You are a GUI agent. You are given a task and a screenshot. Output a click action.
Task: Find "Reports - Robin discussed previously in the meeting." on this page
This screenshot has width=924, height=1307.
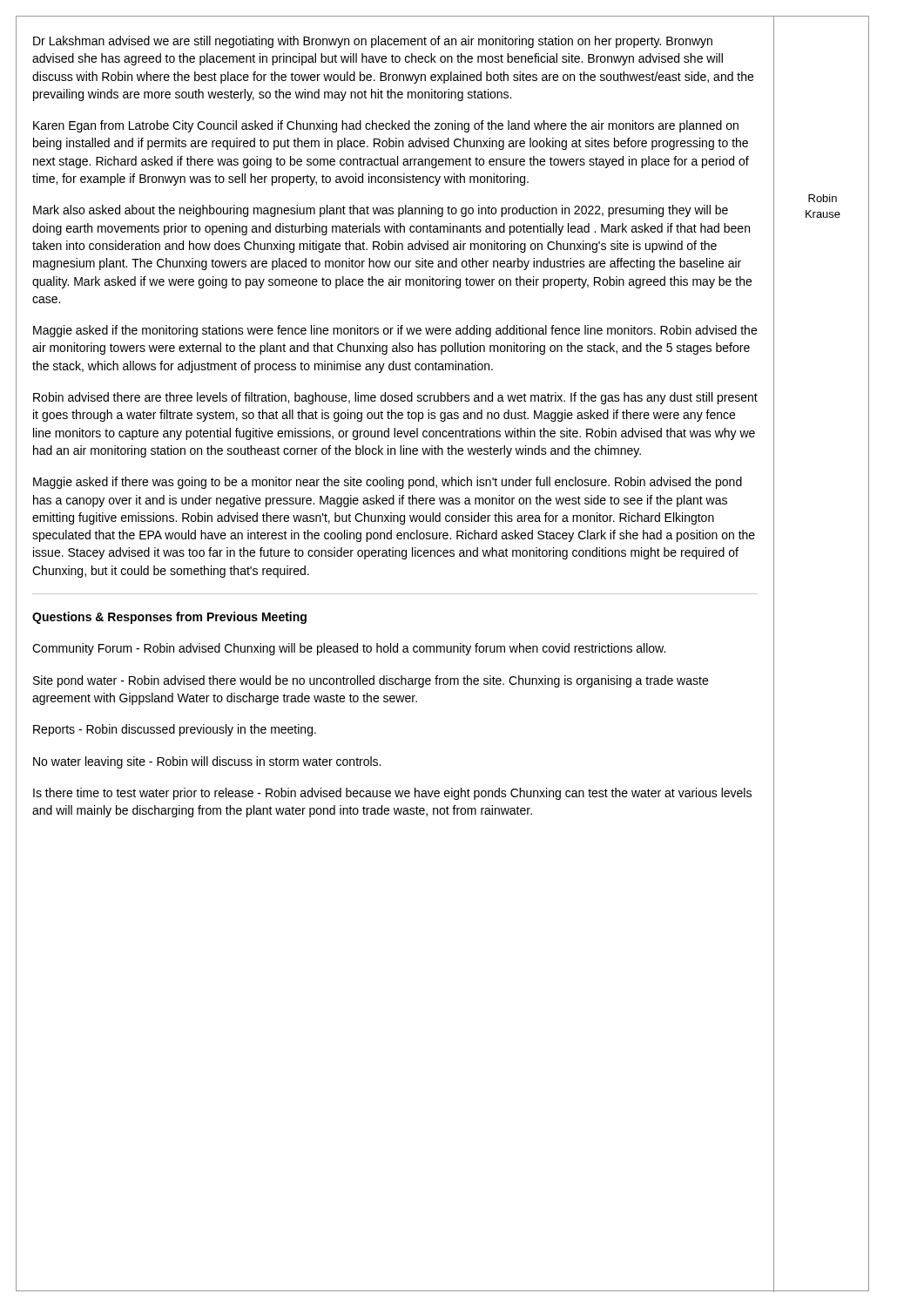175,730
